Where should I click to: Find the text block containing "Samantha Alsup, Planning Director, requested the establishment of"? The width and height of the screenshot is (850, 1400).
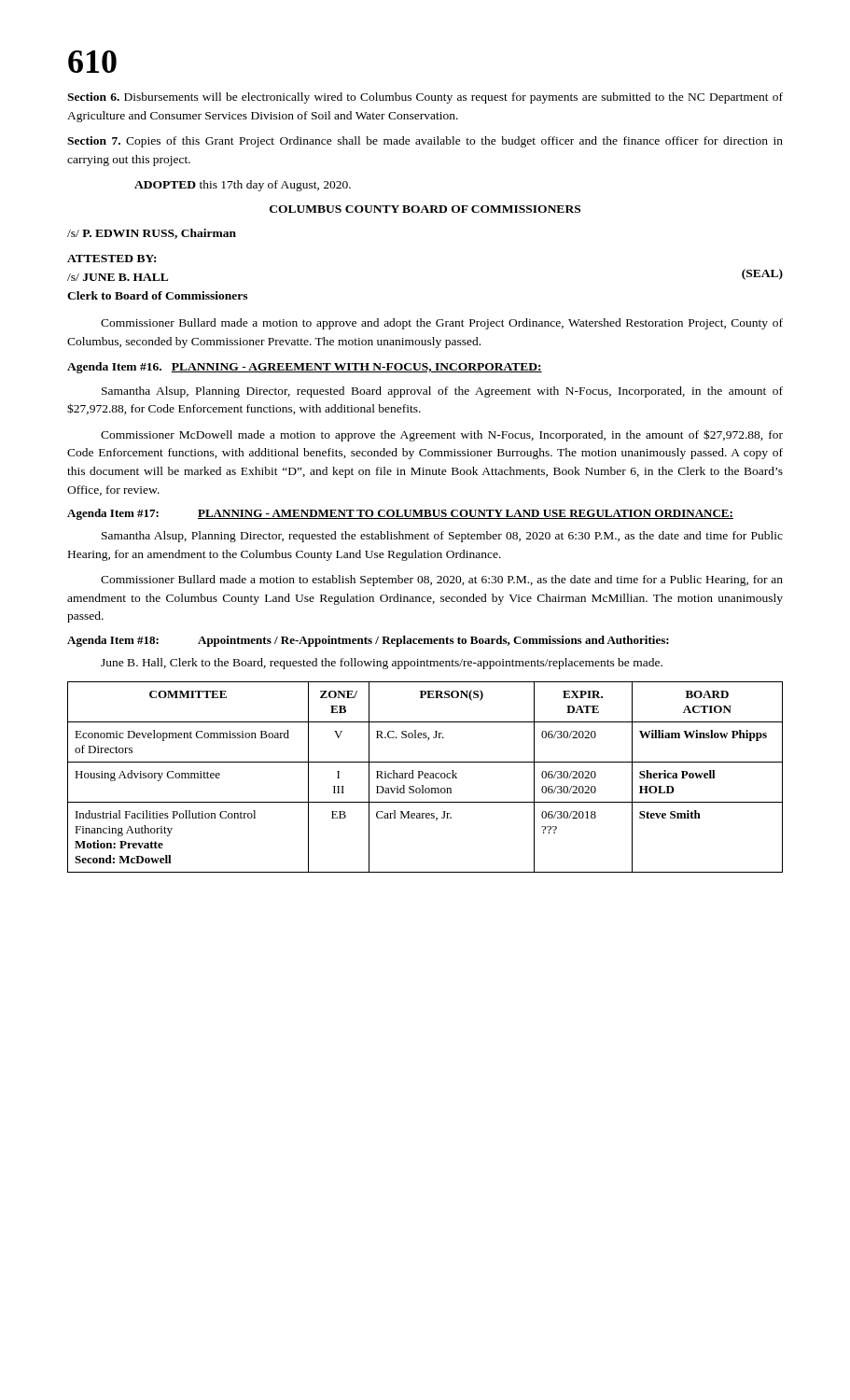coord(425,545)
